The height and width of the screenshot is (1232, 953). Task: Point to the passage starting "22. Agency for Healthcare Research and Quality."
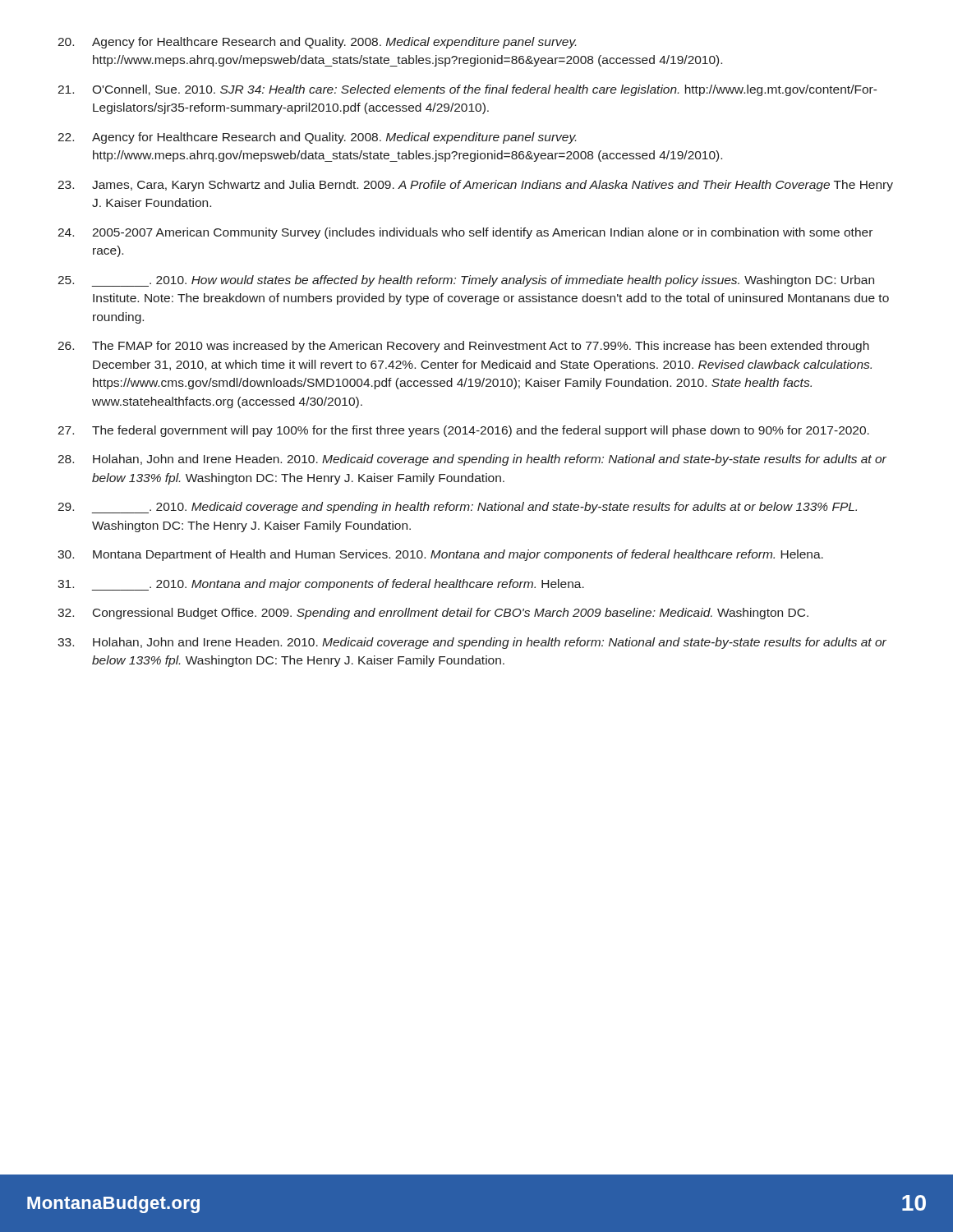coord(476,146)
